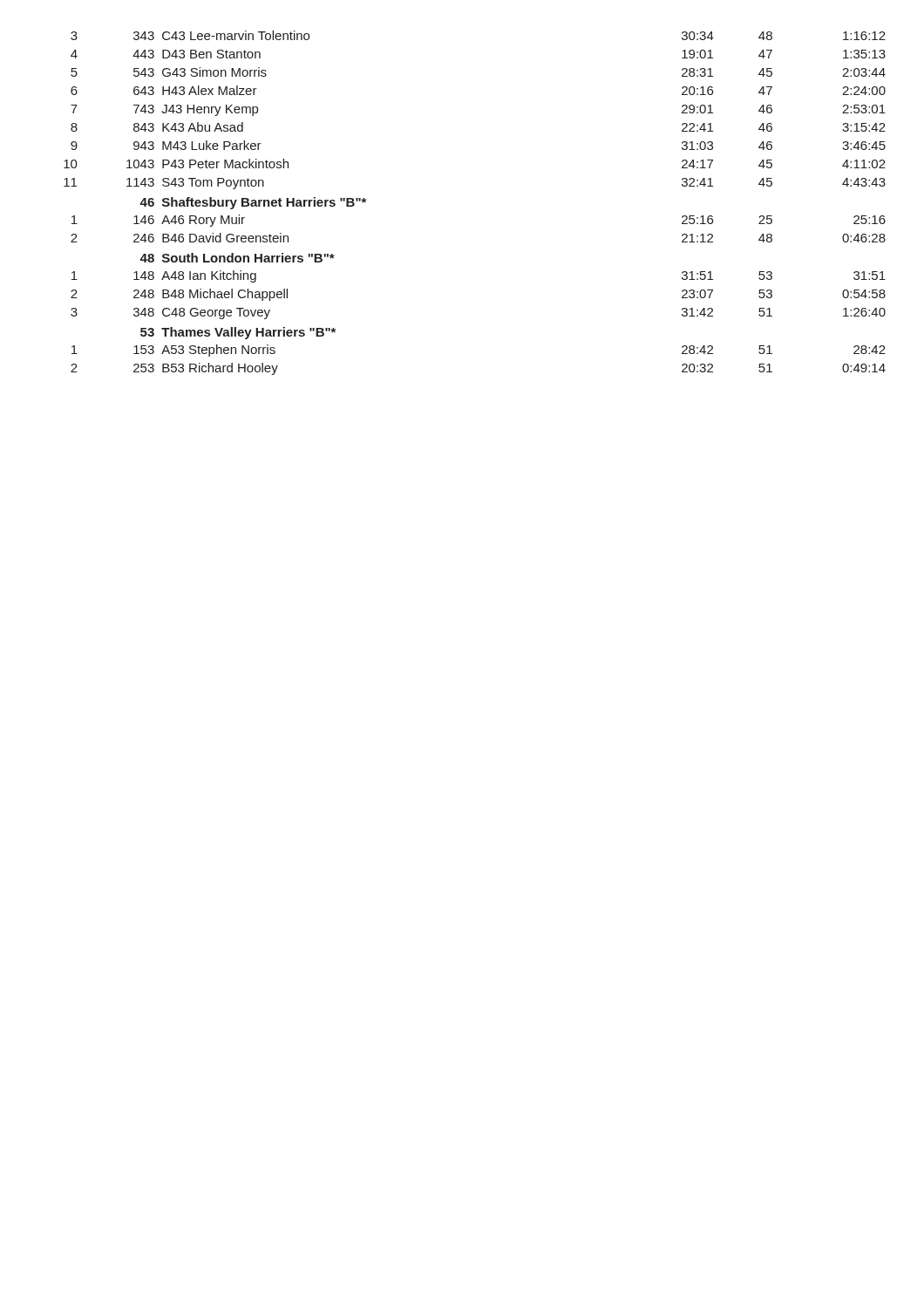Locate the table with the text "C43 Lee-marvin Tolentino"
The height and width of the screenshot is (1308, 924).
462,201
